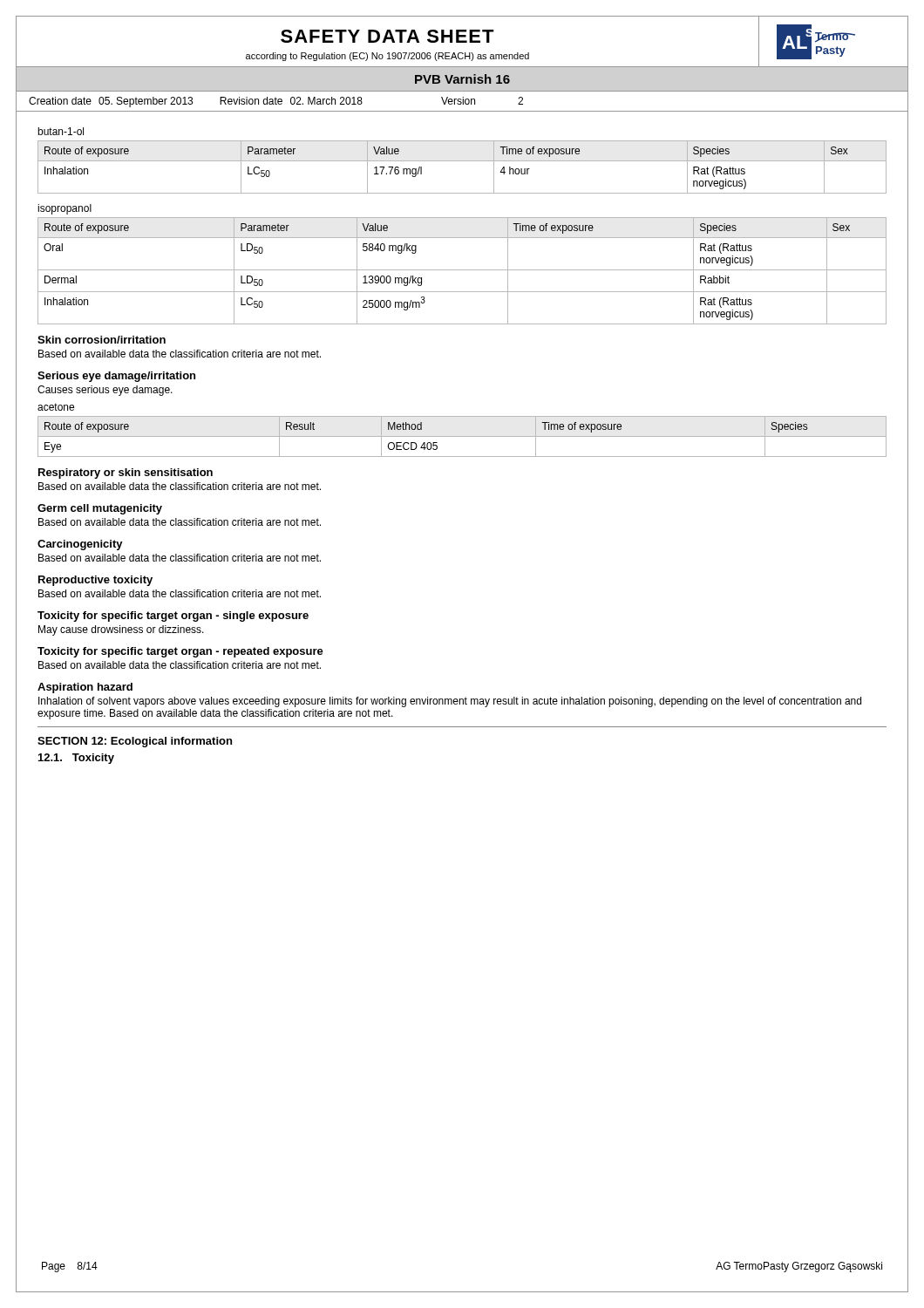Screen dimensions: 1308x924
Task: Find the section header containing "Respiratory or skin sensitisation"
Action: 125,473
